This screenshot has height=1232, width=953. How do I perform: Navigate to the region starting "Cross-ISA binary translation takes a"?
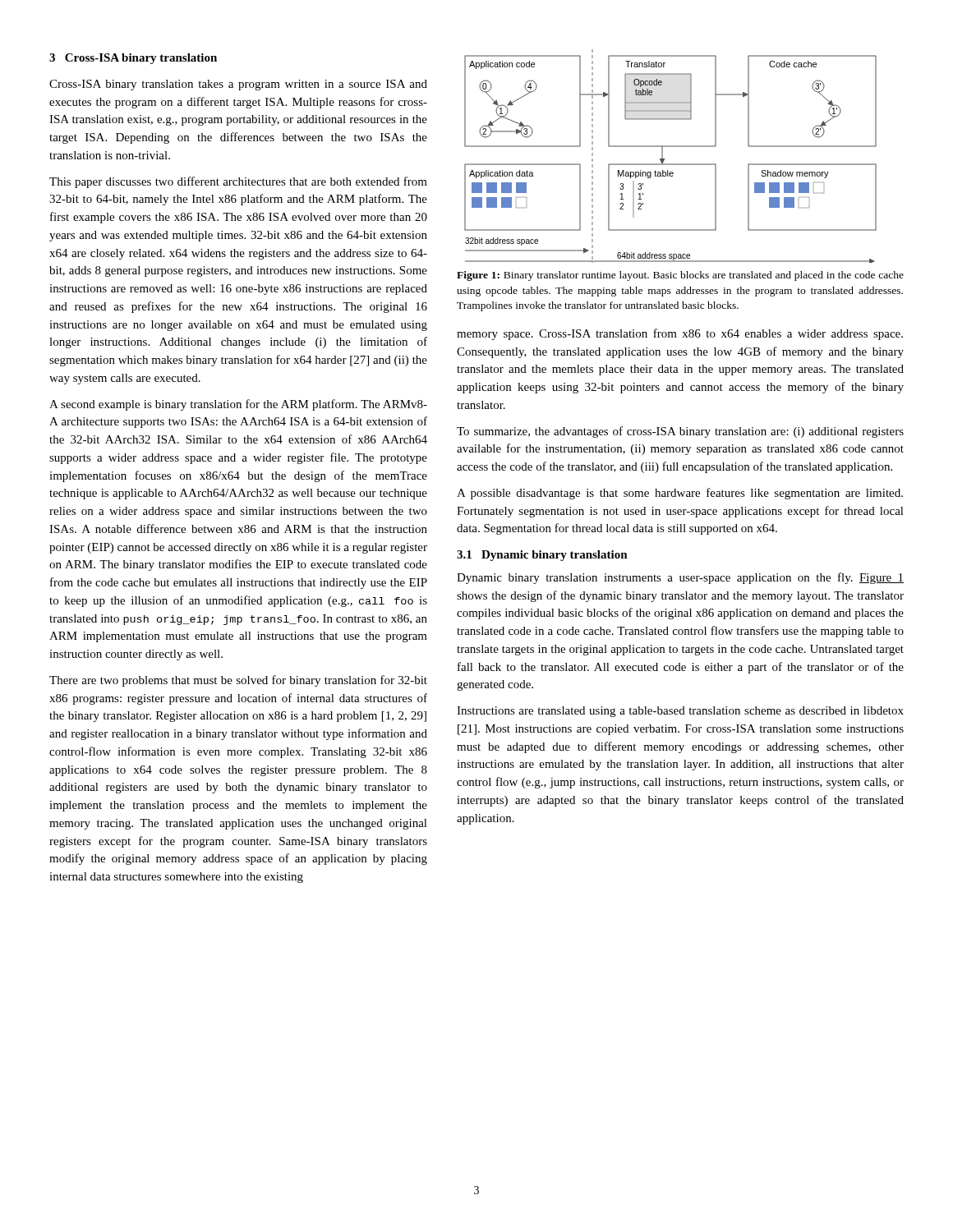coord(238,481)
